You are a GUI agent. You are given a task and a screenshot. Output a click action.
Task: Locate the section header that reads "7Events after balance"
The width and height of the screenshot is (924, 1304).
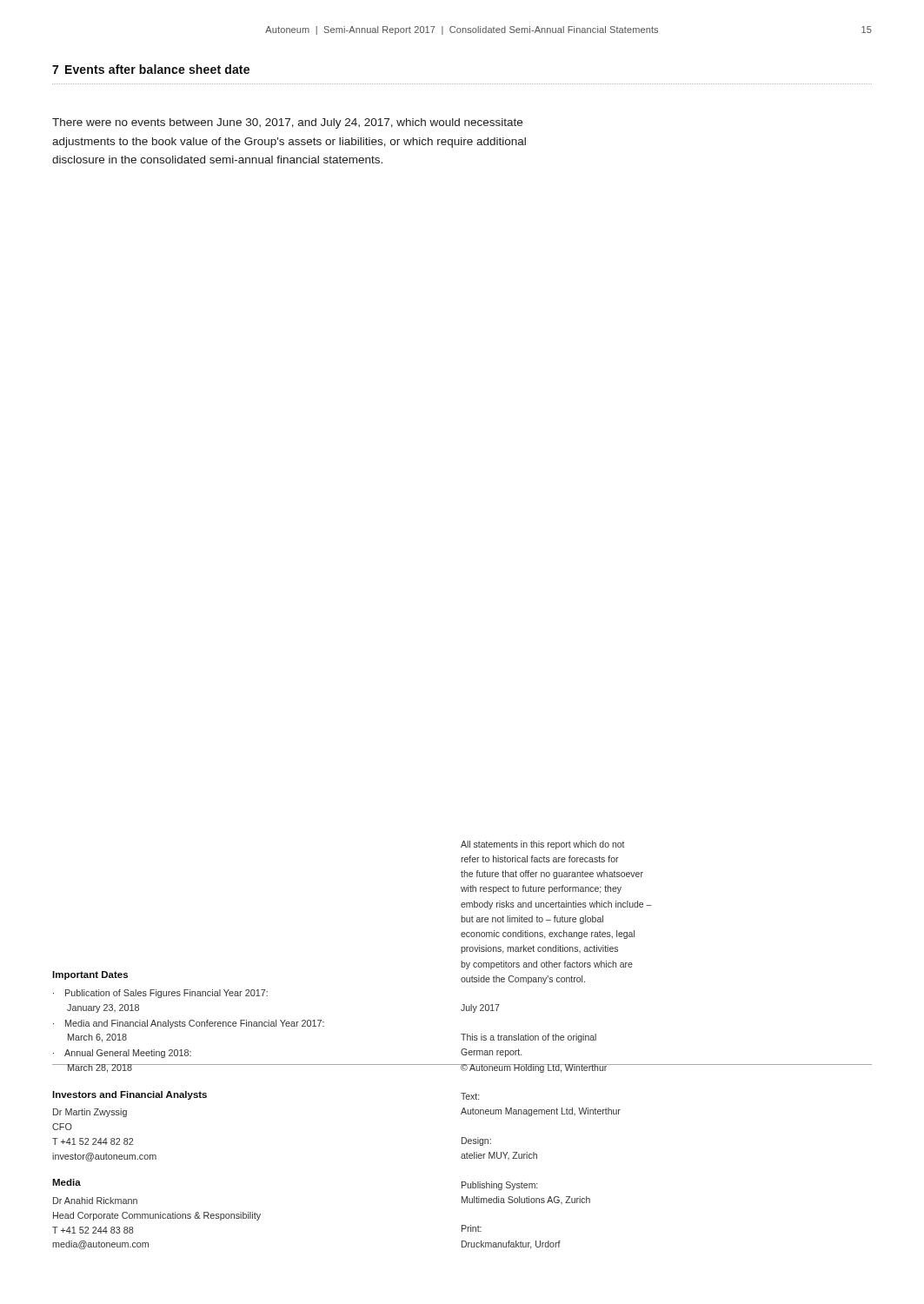pos(151,70)
